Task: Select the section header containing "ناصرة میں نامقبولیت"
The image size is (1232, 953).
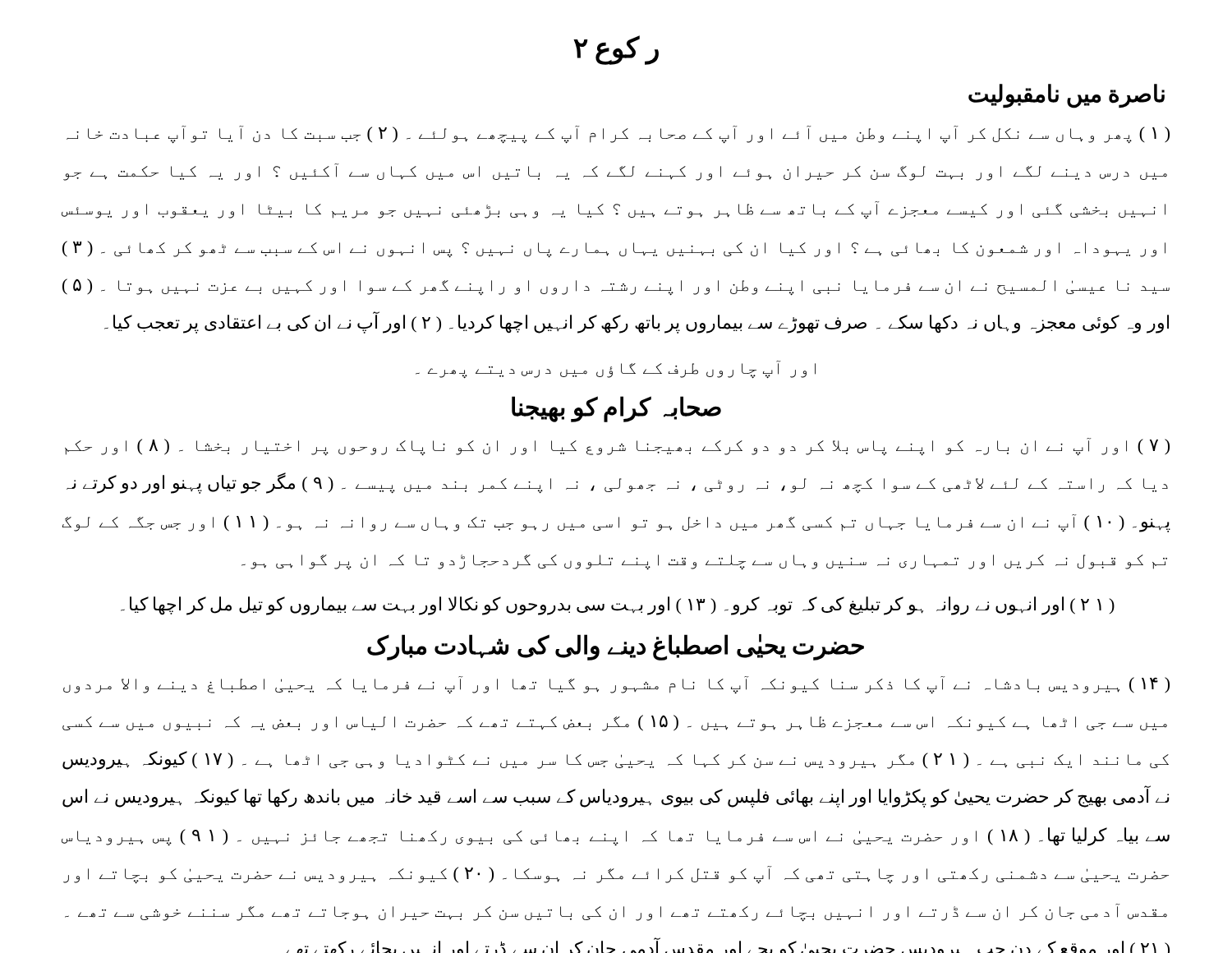Action: point(1067,94)
